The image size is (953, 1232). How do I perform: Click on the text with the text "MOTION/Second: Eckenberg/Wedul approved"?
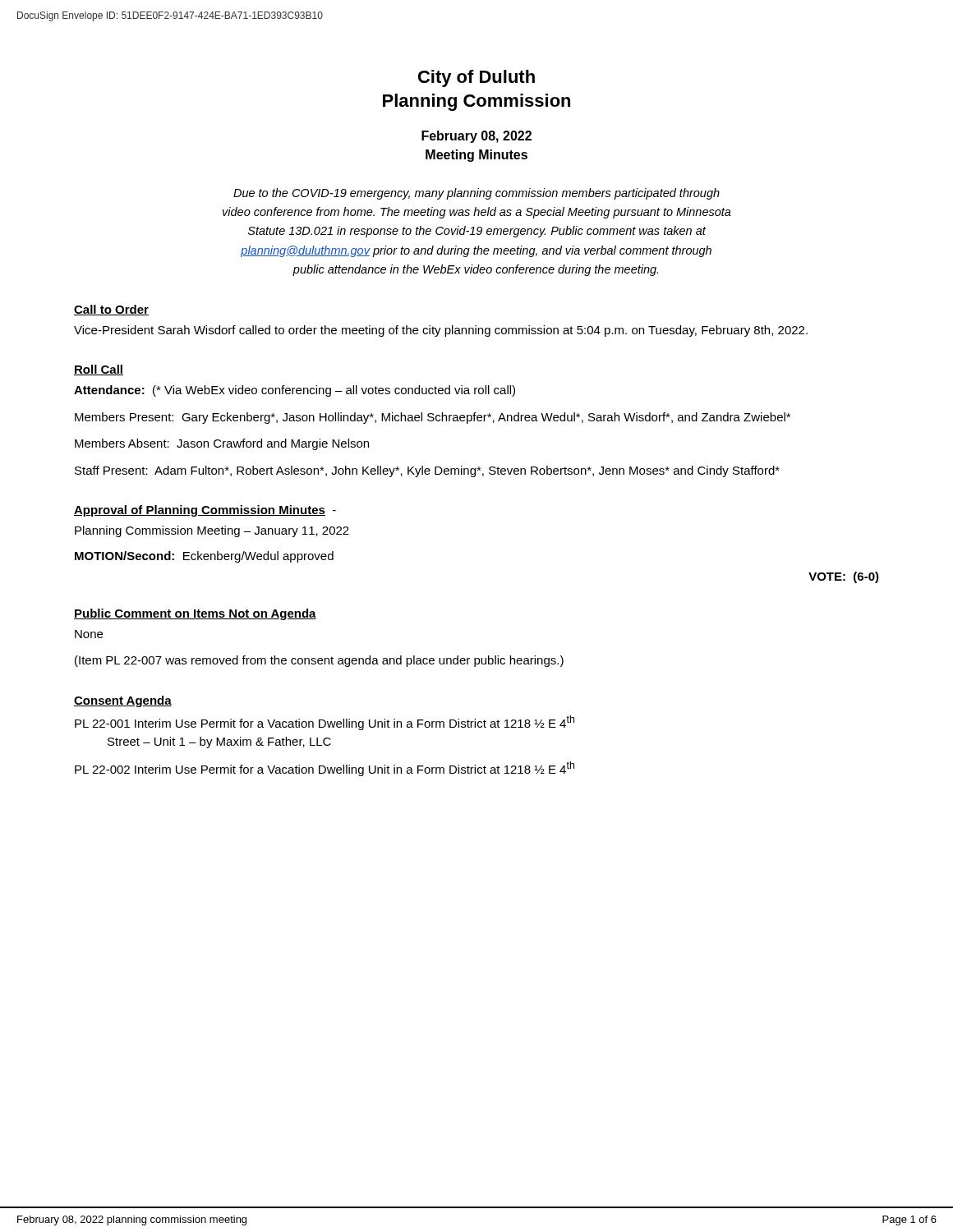(204, 556)
